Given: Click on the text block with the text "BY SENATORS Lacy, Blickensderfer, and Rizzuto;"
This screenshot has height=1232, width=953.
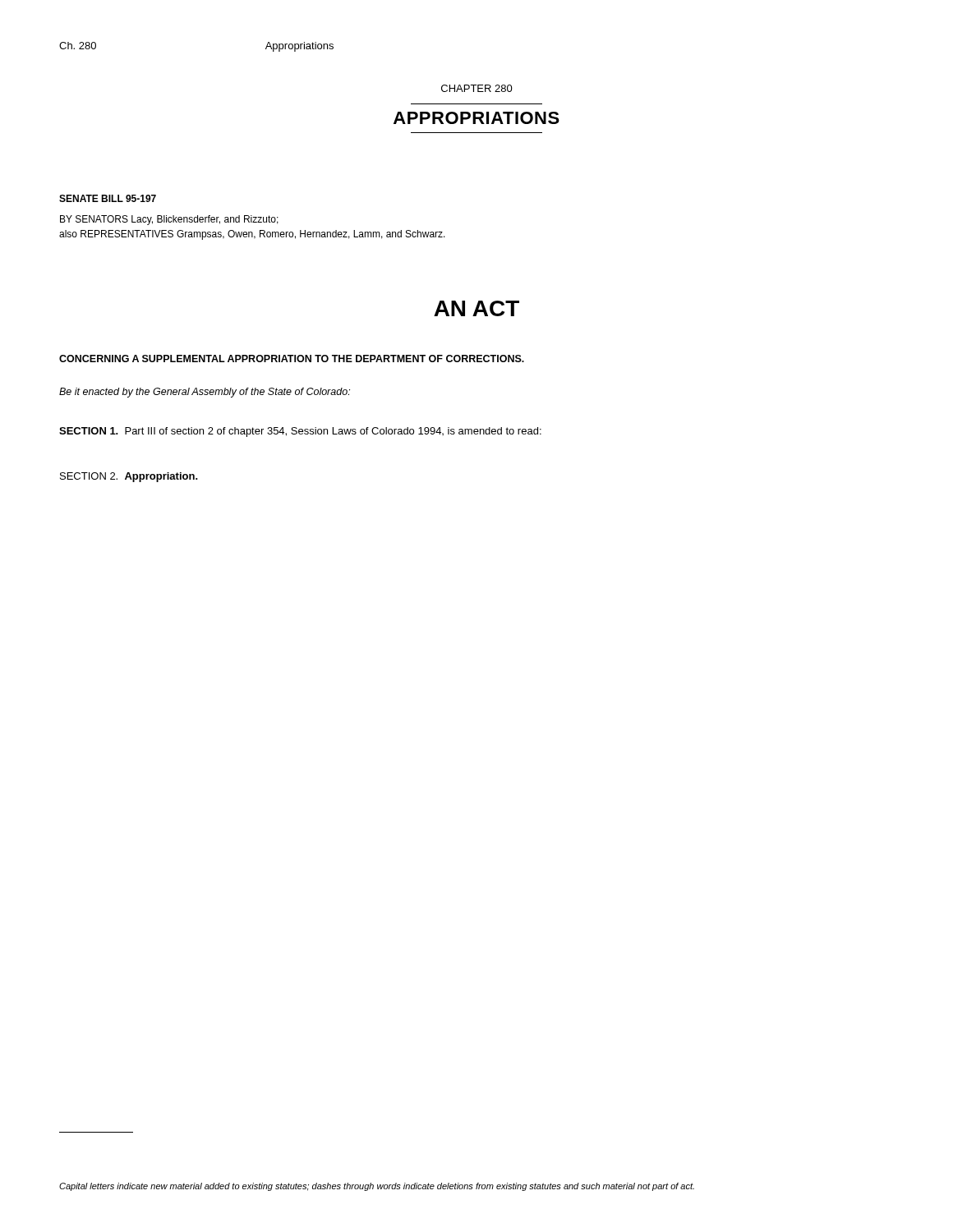Looking at the screenshot, I should tap(252, 227).
